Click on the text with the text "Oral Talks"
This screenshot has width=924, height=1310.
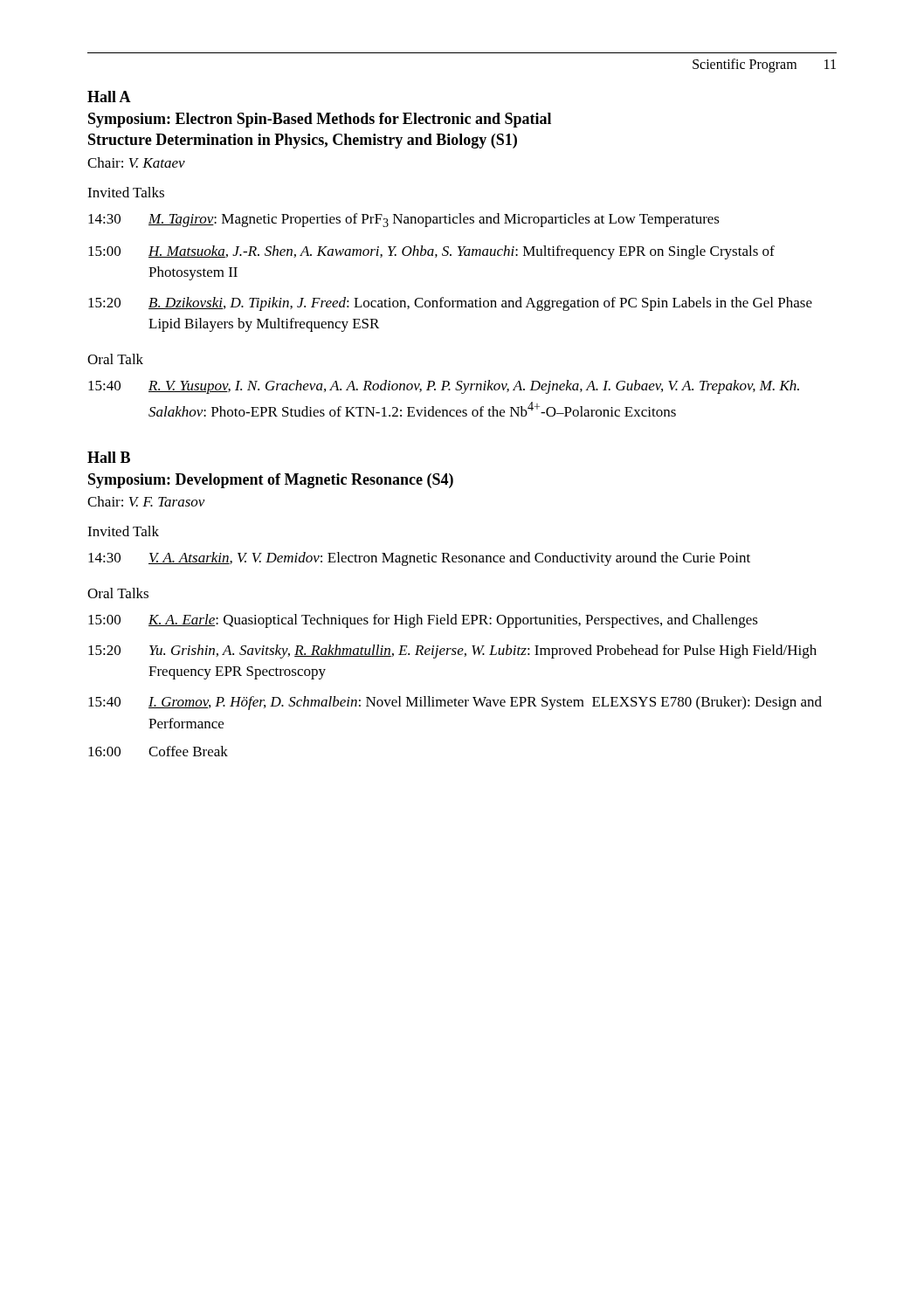click(118, 593)
